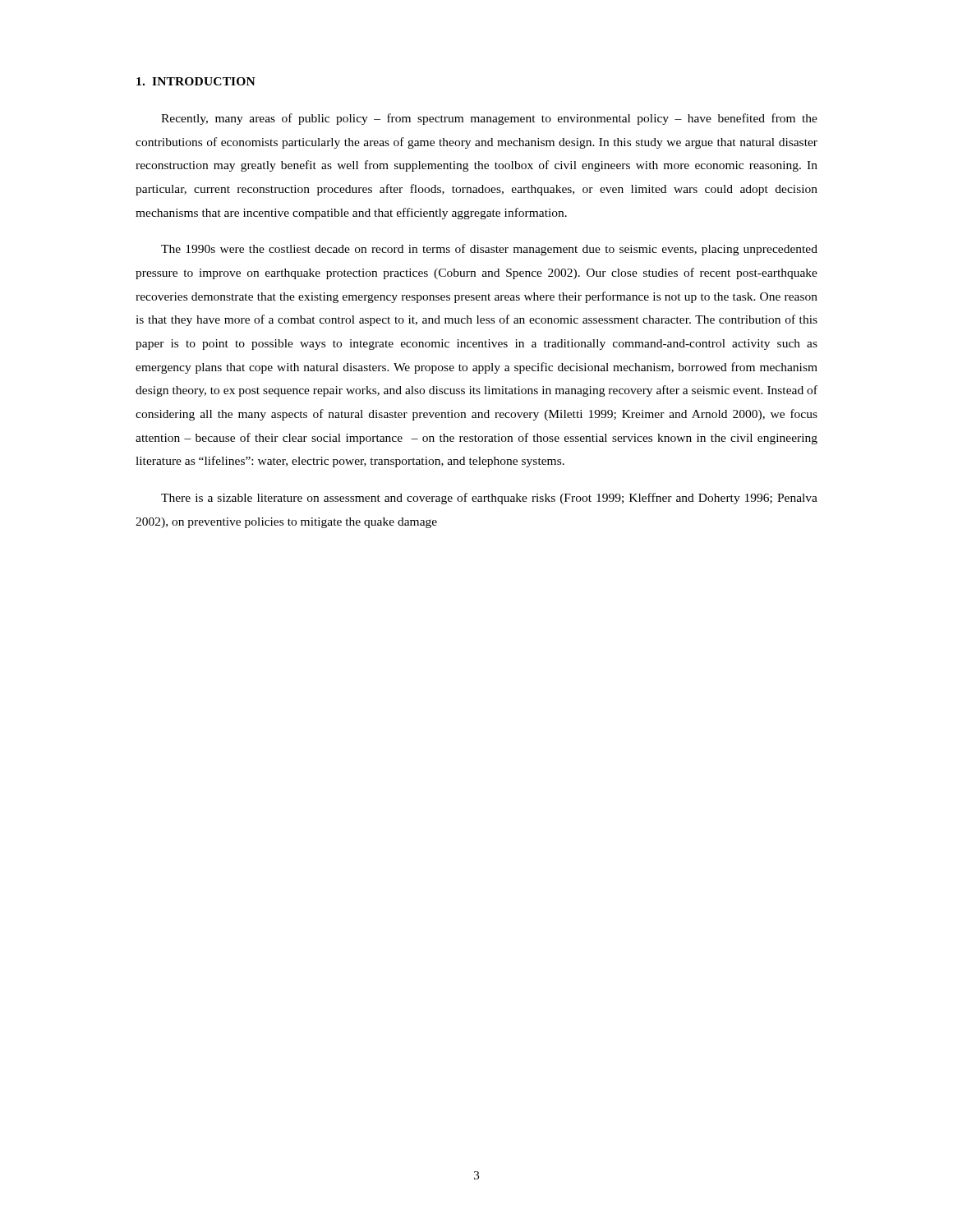Find the text block that says "There is a sizable literature on"
The height and width of the screenshot is (1232, 953).
click(476, 509)
